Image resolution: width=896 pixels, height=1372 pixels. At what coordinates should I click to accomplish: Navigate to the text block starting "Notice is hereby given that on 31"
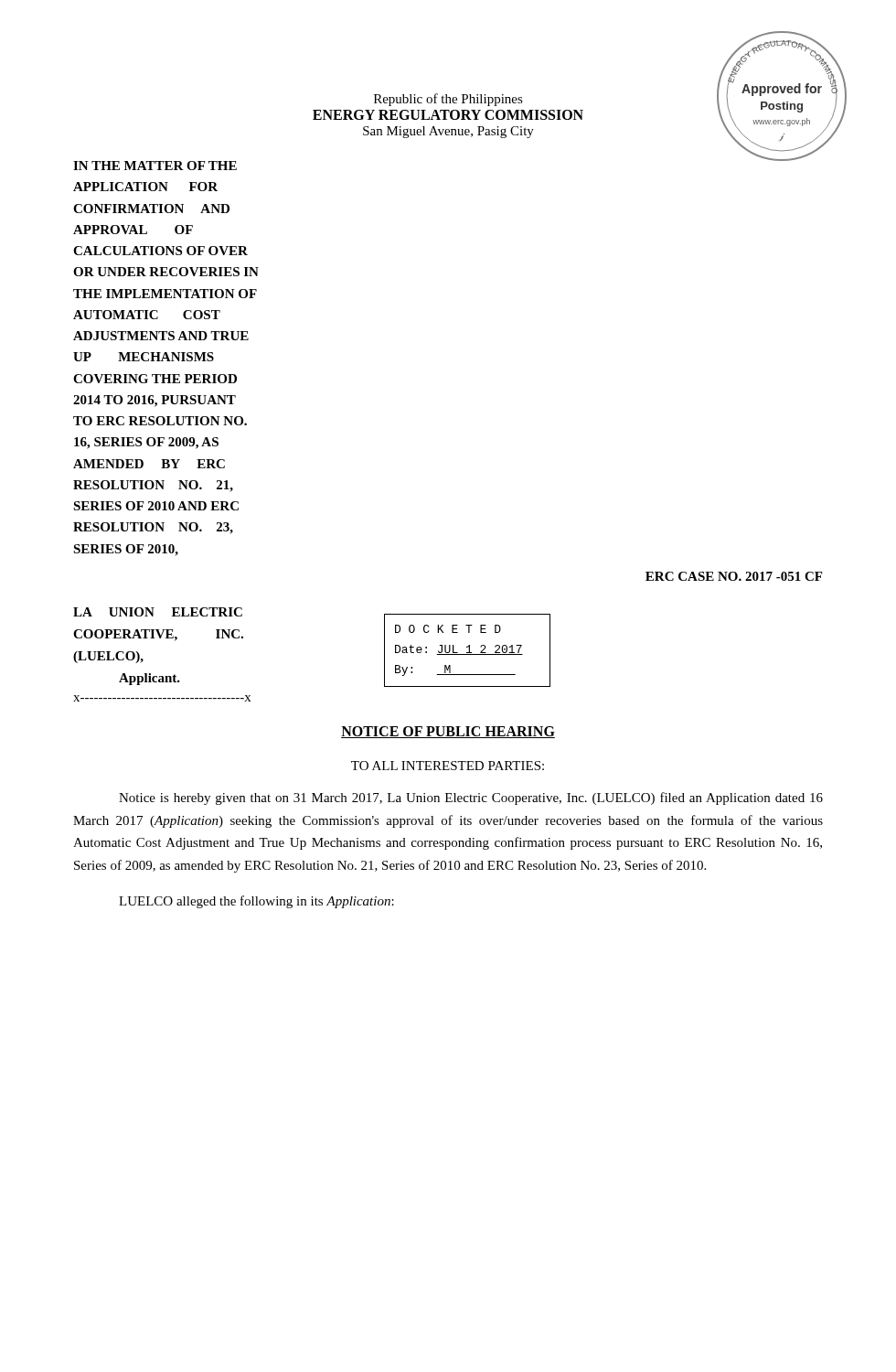tap(448, 831)
